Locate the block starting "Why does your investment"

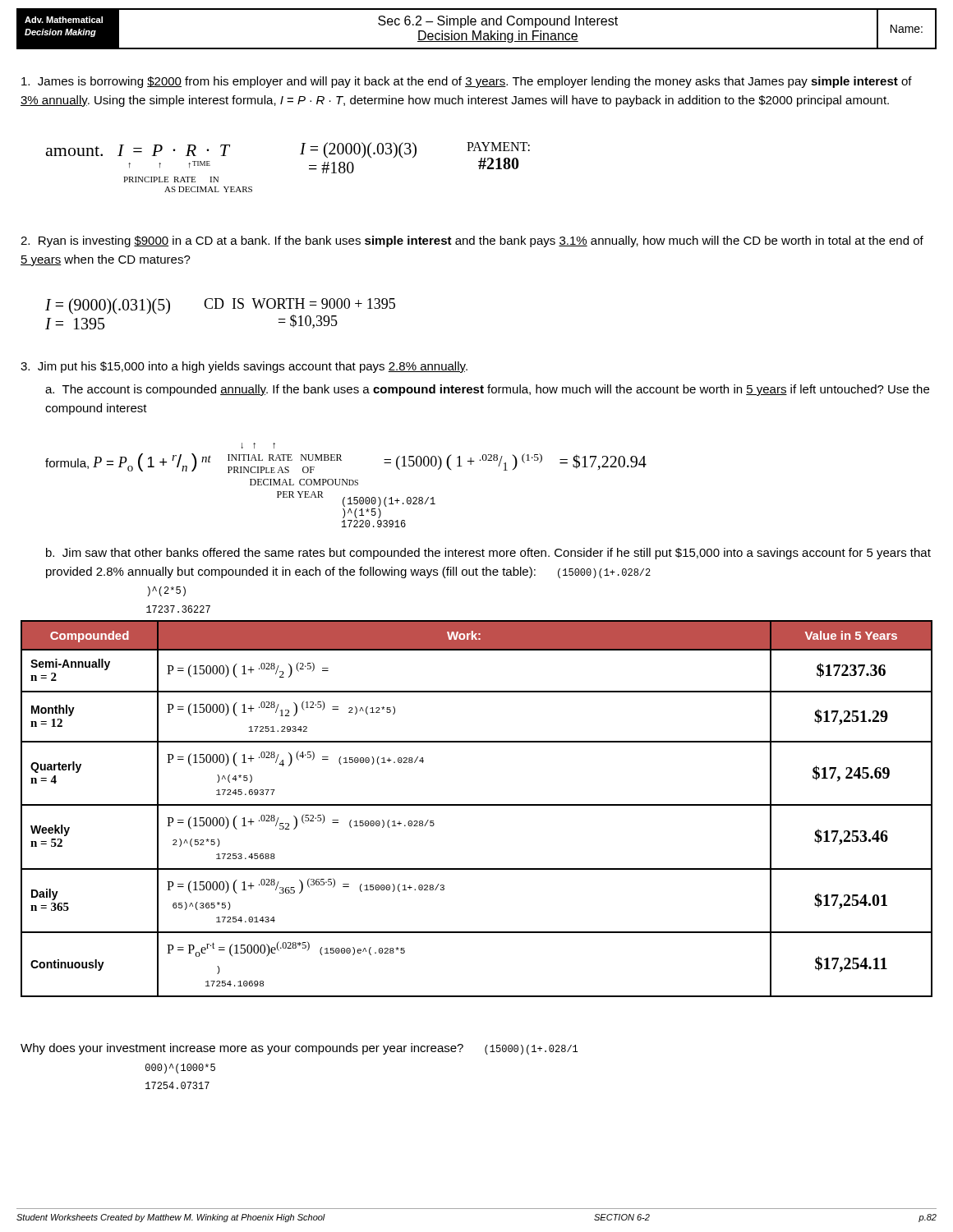click(x=299, y=1049)
